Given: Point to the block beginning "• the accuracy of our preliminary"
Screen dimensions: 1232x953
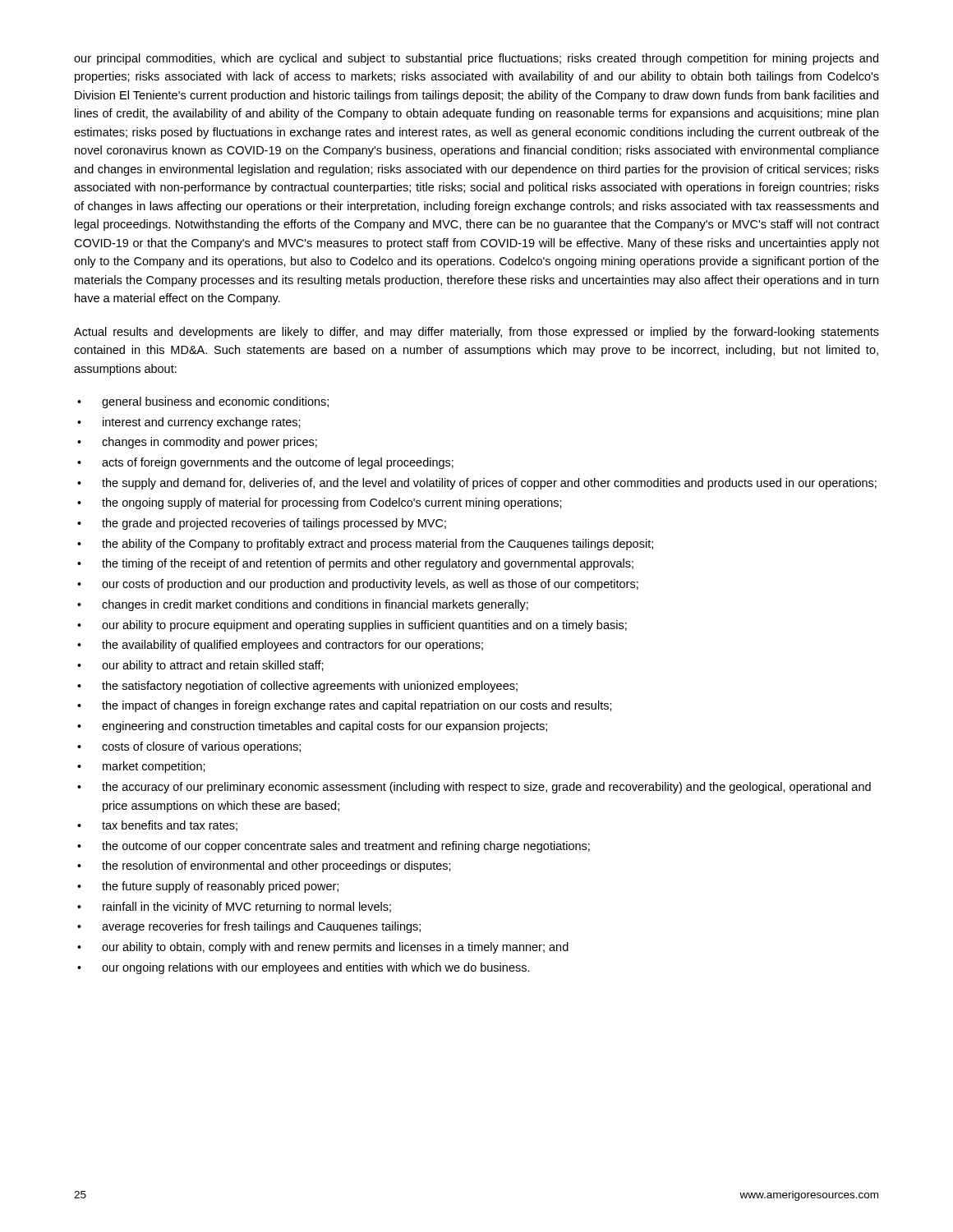Looking at the screenshot, I should [x=476, y=796].
